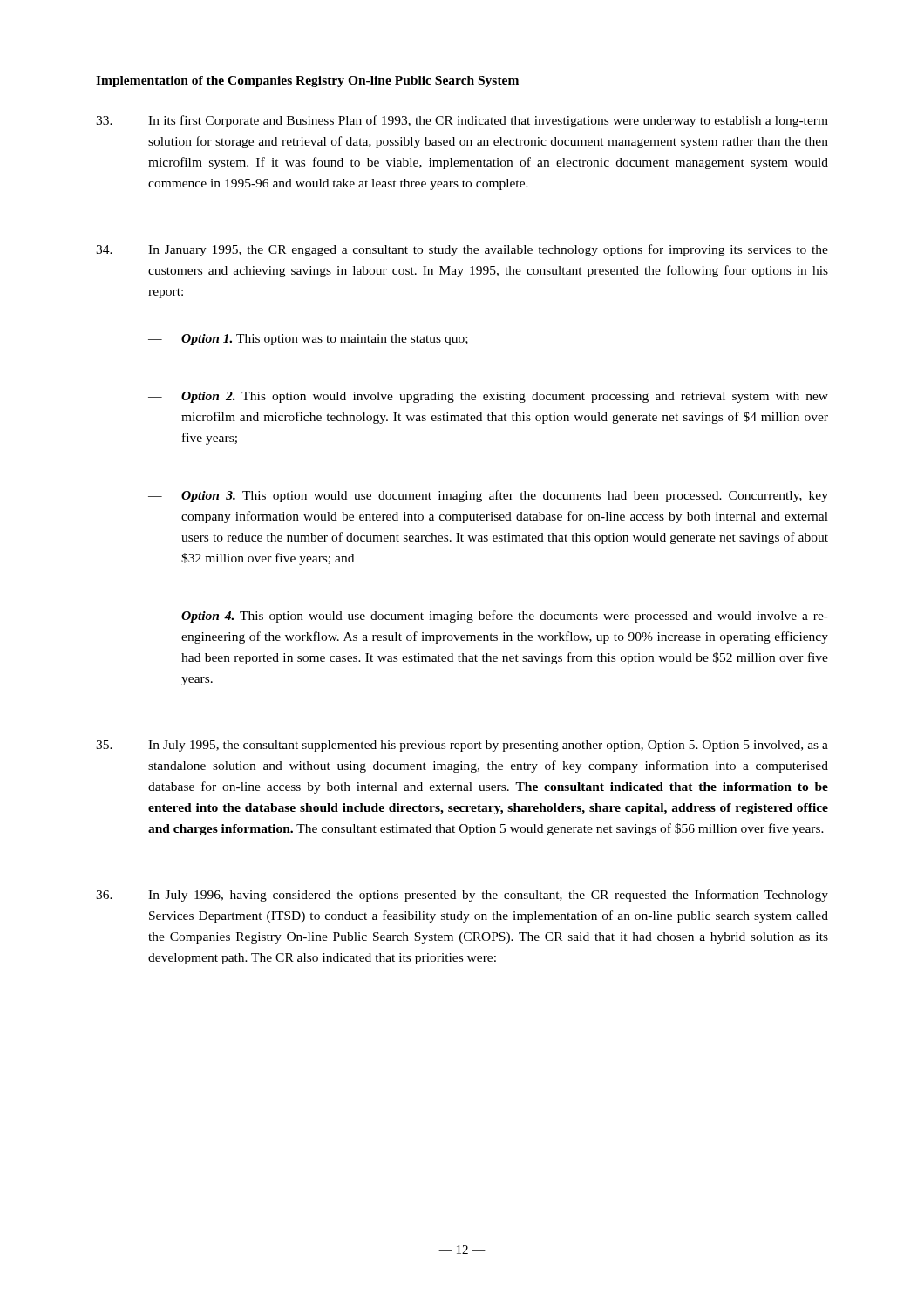Select the text block starting "— Option 2."

tap(488, 417)
